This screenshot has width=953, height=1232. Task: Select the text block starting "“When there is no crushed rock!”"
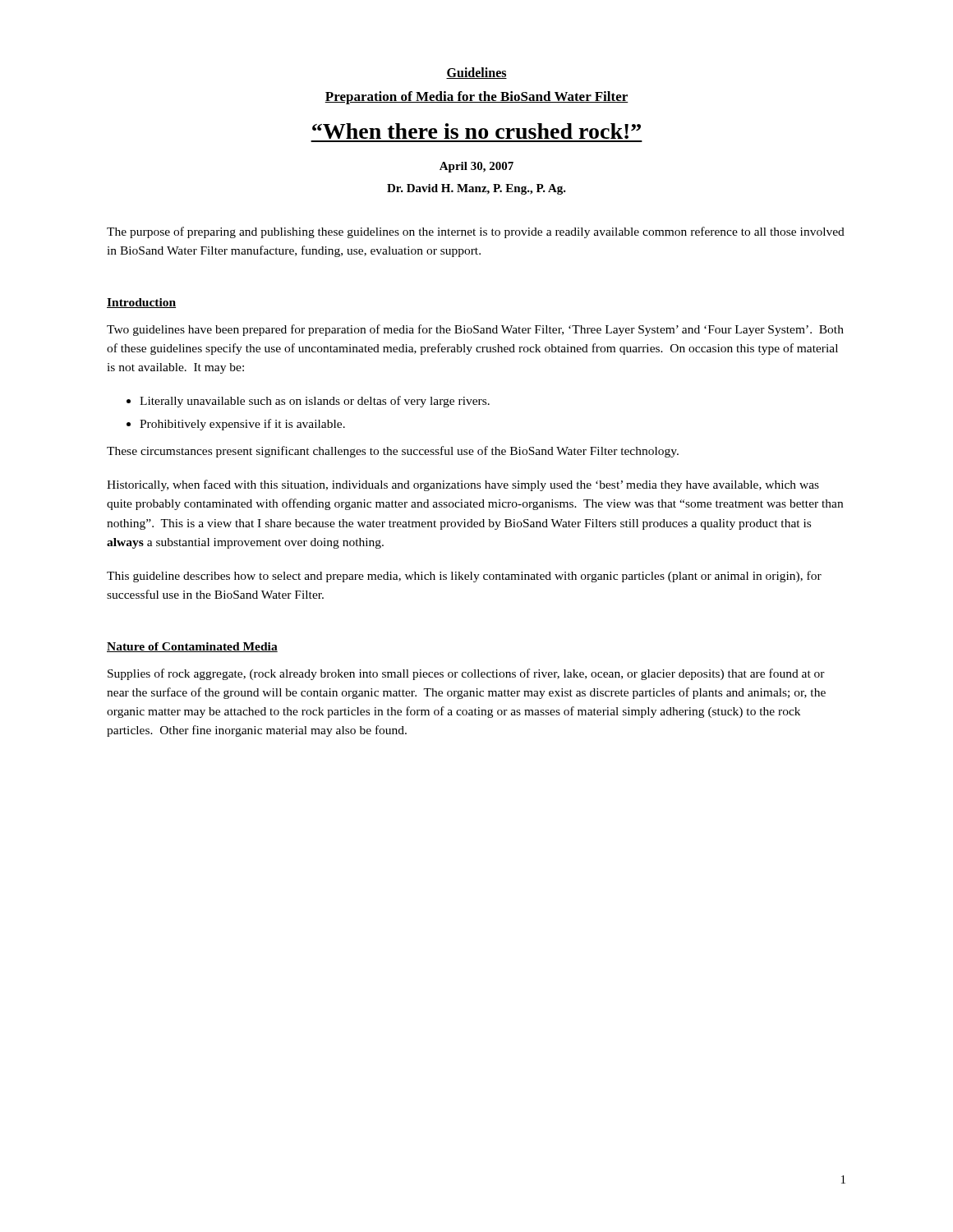click(x=476, y=131)
